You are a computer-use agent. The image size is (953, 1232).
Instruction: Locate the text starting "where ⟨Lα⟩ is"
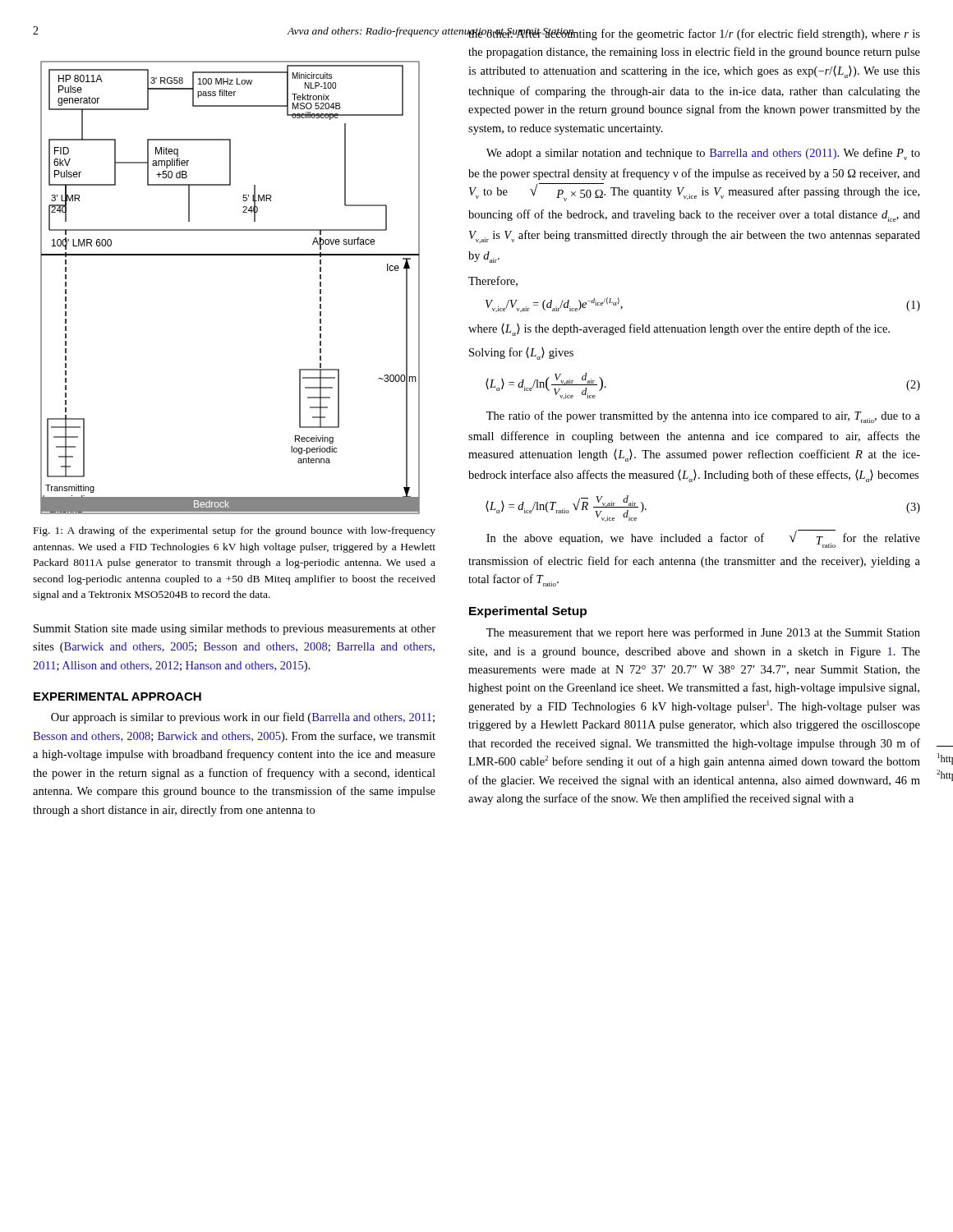679,330
